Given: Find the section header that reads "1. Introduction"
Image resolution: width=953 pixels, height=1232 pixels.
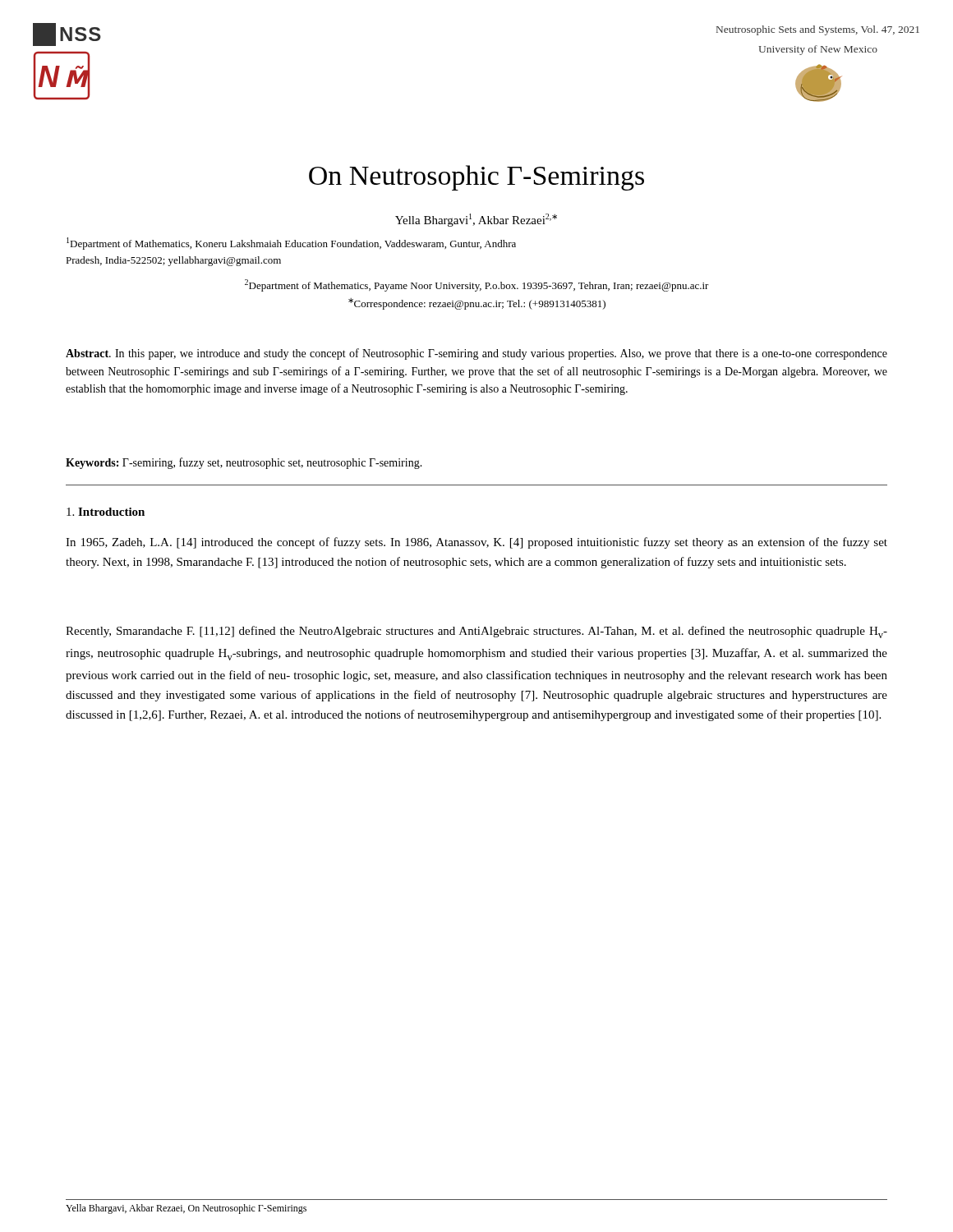Looking at the screenshot, I should point(105,512).
